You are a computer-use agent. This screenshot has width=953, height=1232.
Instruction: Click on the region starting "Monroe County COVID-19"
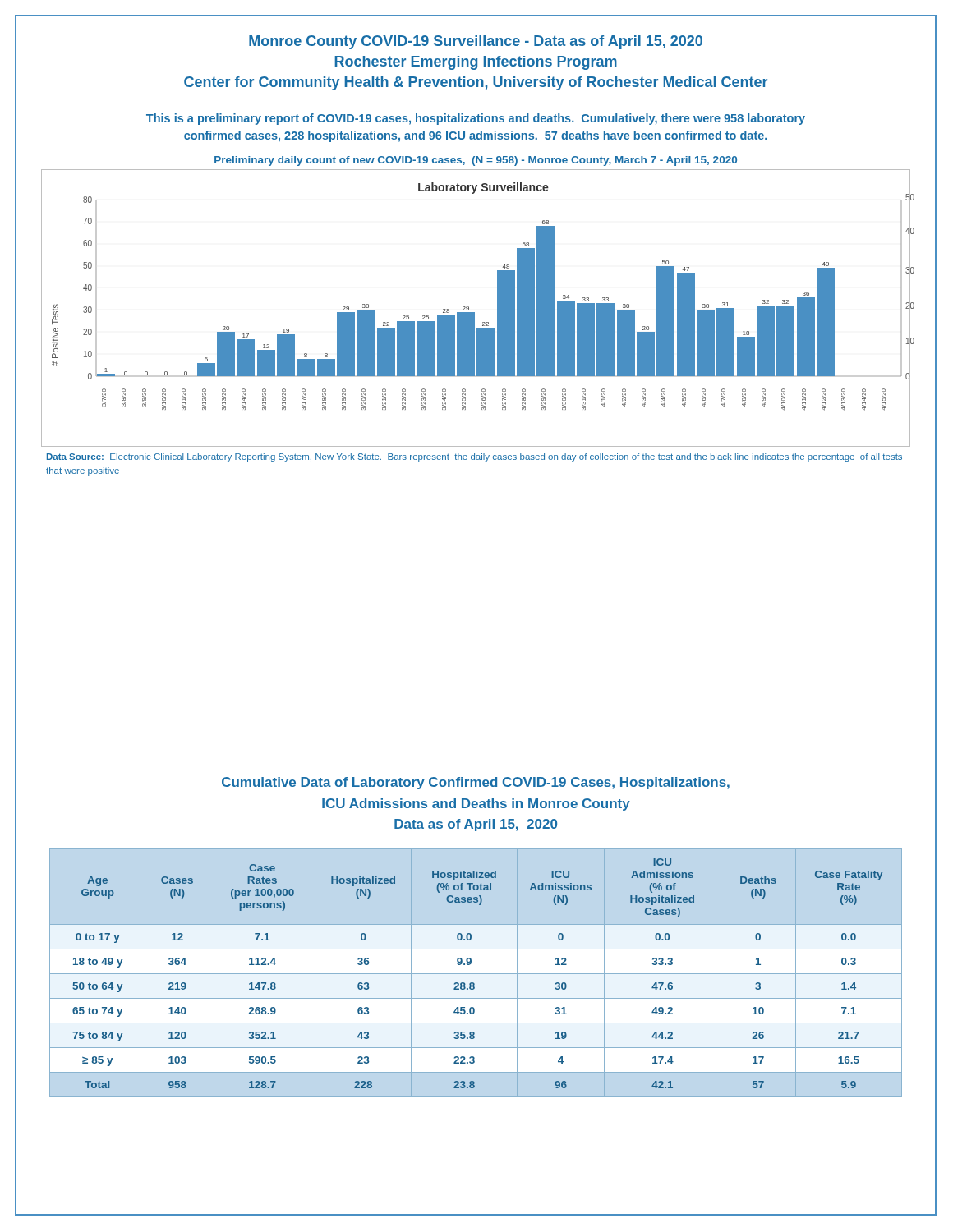coord(476,62)
